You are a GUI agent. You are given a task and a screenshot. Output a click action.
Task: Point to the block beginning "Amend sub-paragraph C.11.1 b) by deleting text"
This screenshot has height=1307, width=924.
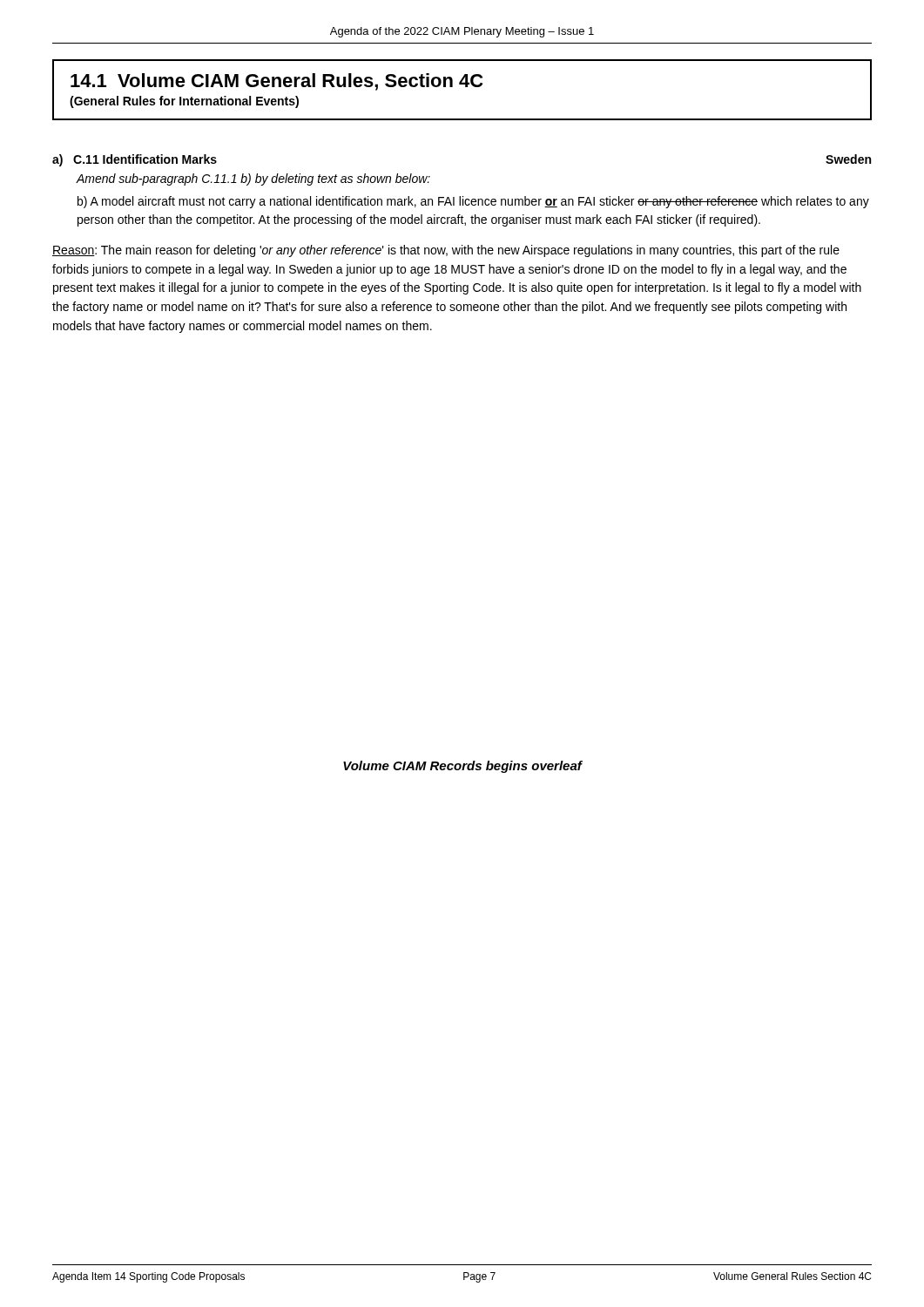click(253, 179)
